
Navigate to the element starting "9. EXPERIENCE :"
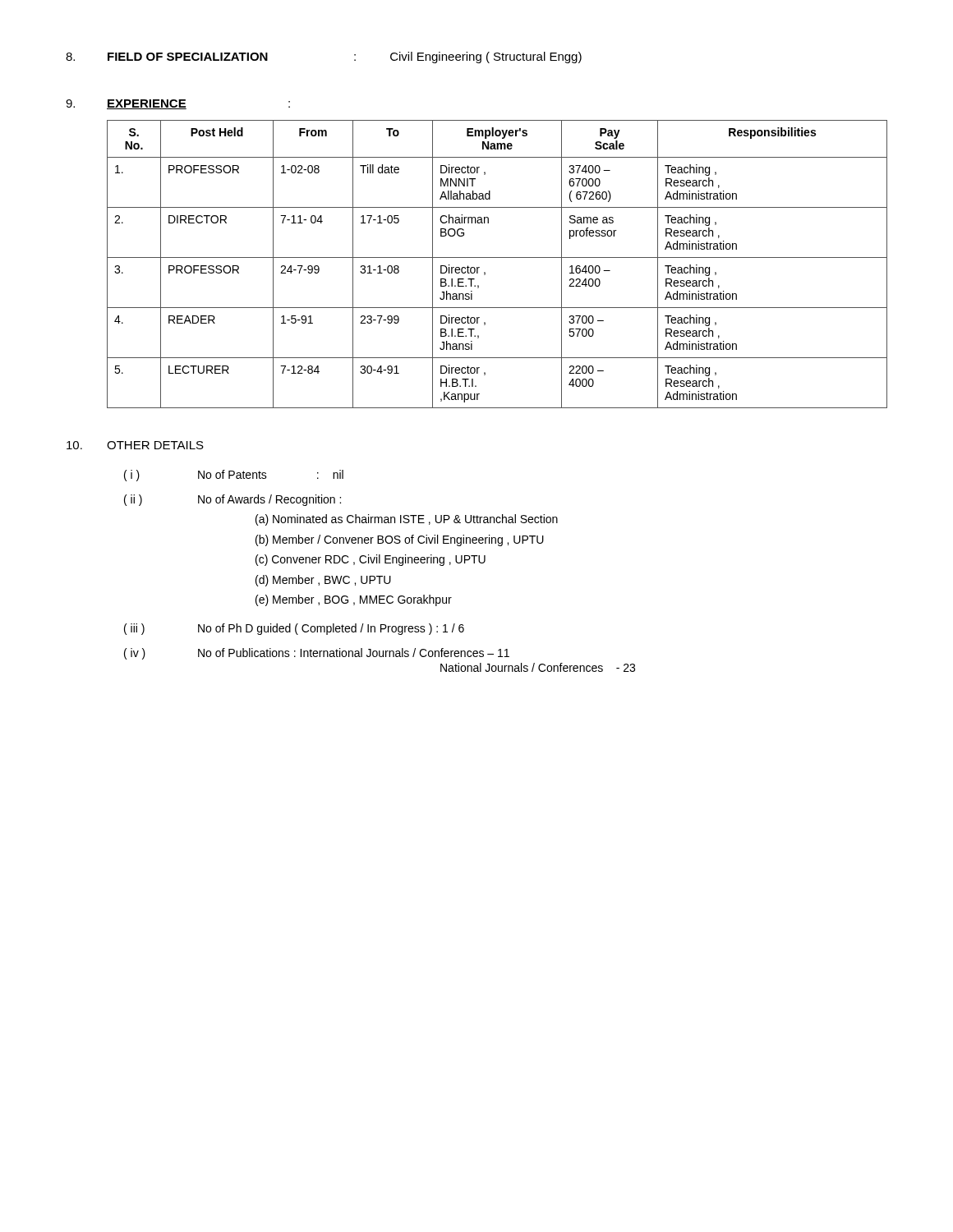pyautogui.click(x=178, y=103)
